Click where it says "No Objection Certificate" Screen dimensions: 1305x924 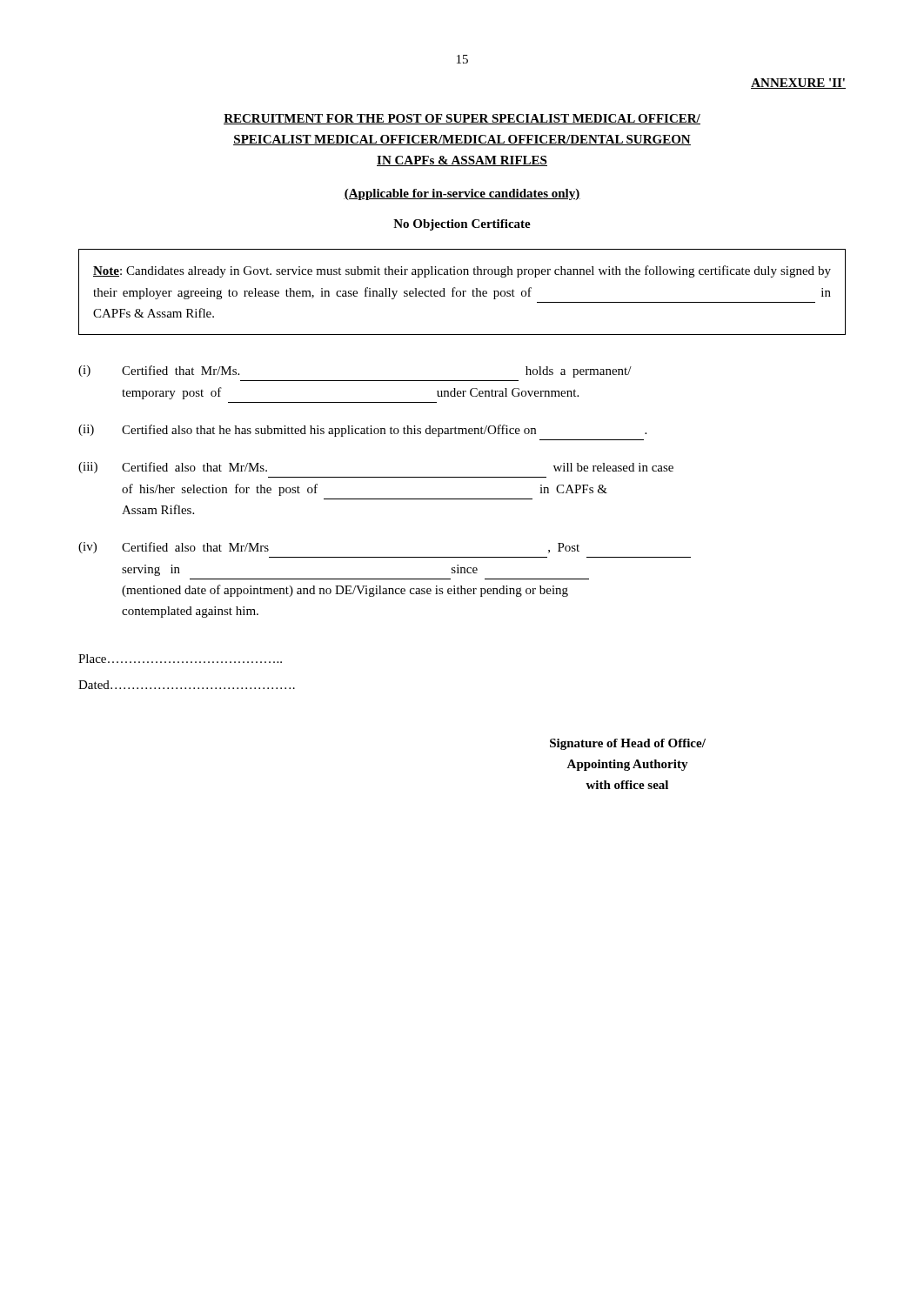point(462,224)
